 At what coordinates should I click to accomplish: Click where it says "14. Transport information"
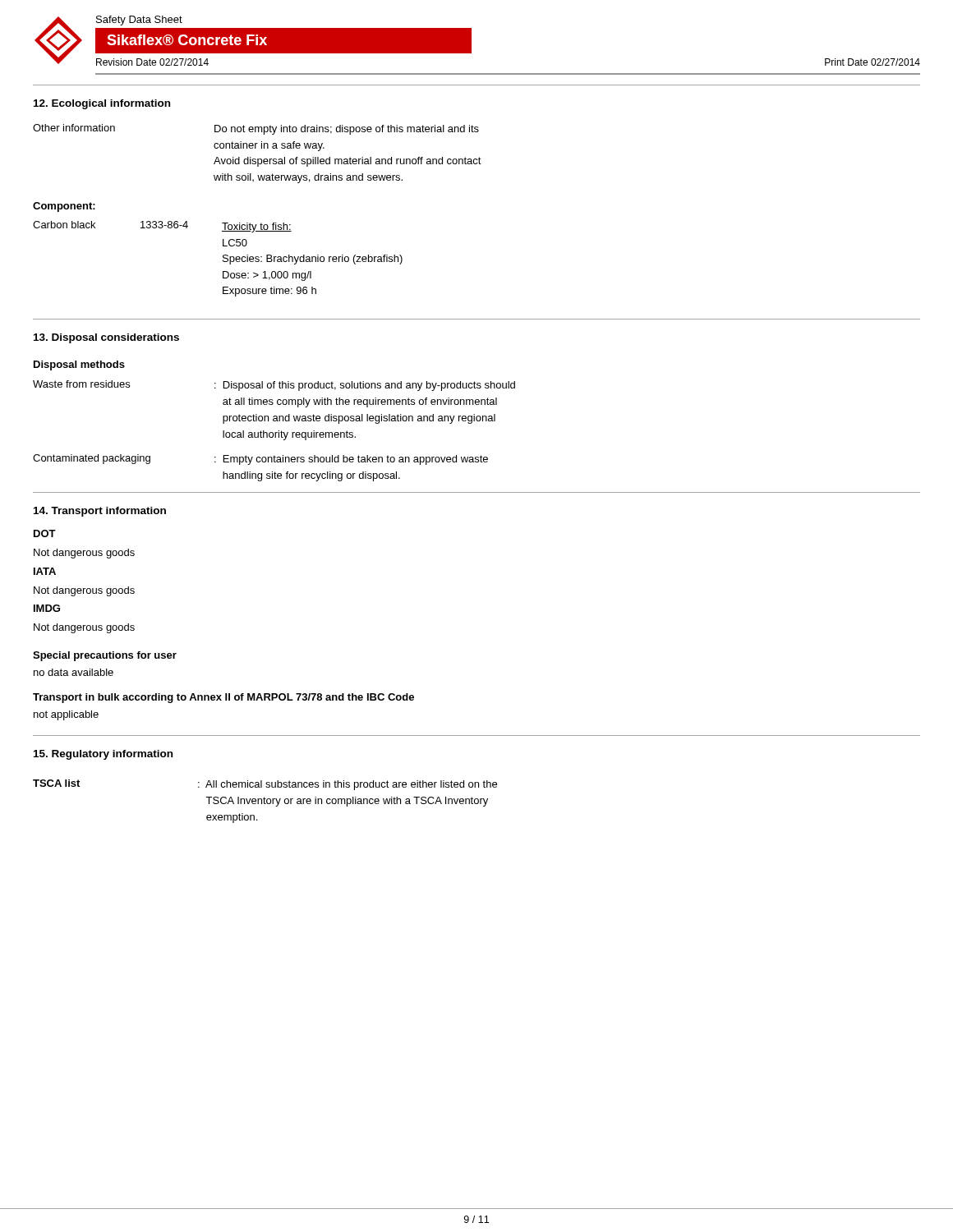(x=100, y=512)
